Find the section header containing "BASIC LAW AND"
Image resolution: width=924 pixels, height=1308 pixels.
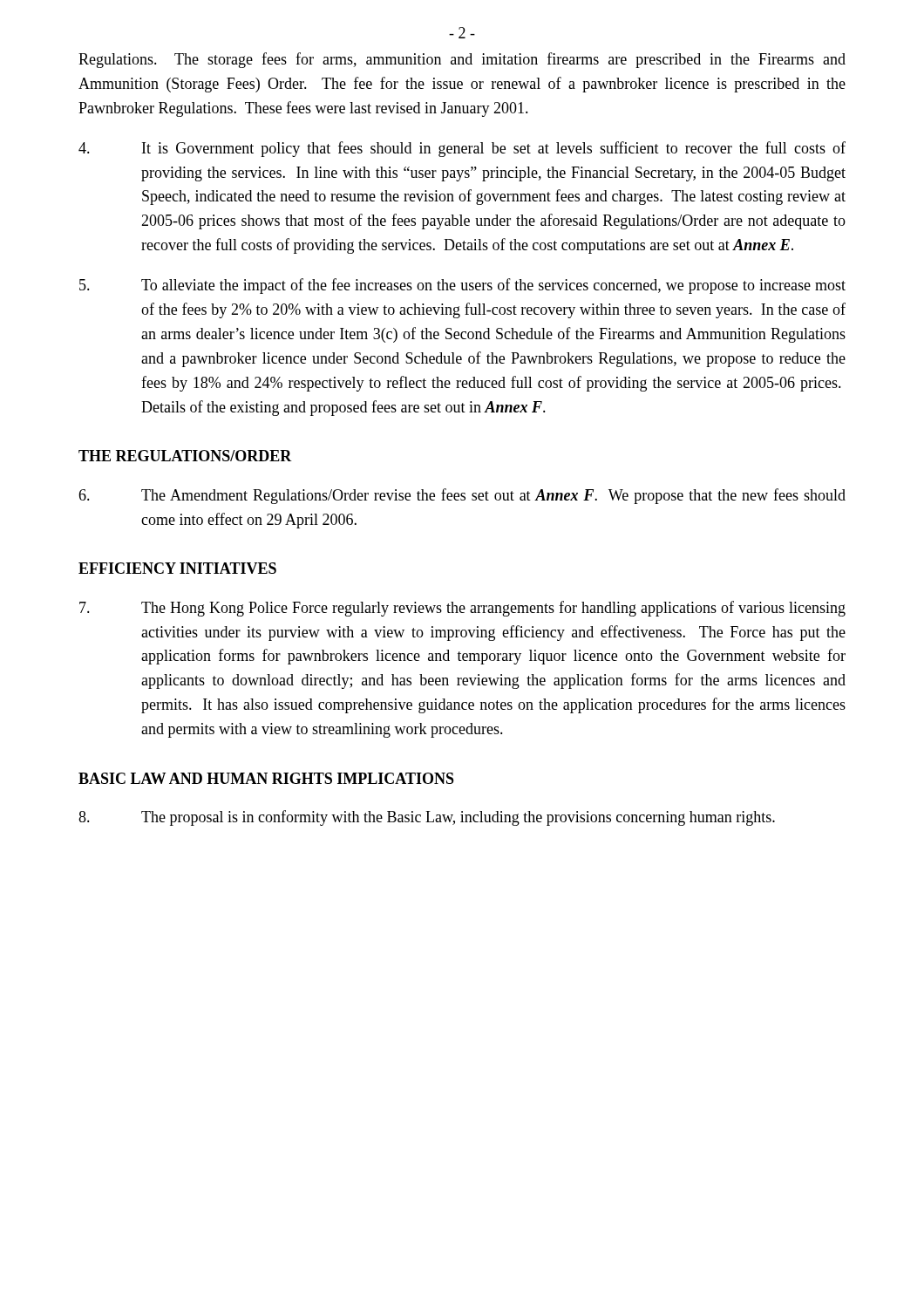tap(266, 779)
